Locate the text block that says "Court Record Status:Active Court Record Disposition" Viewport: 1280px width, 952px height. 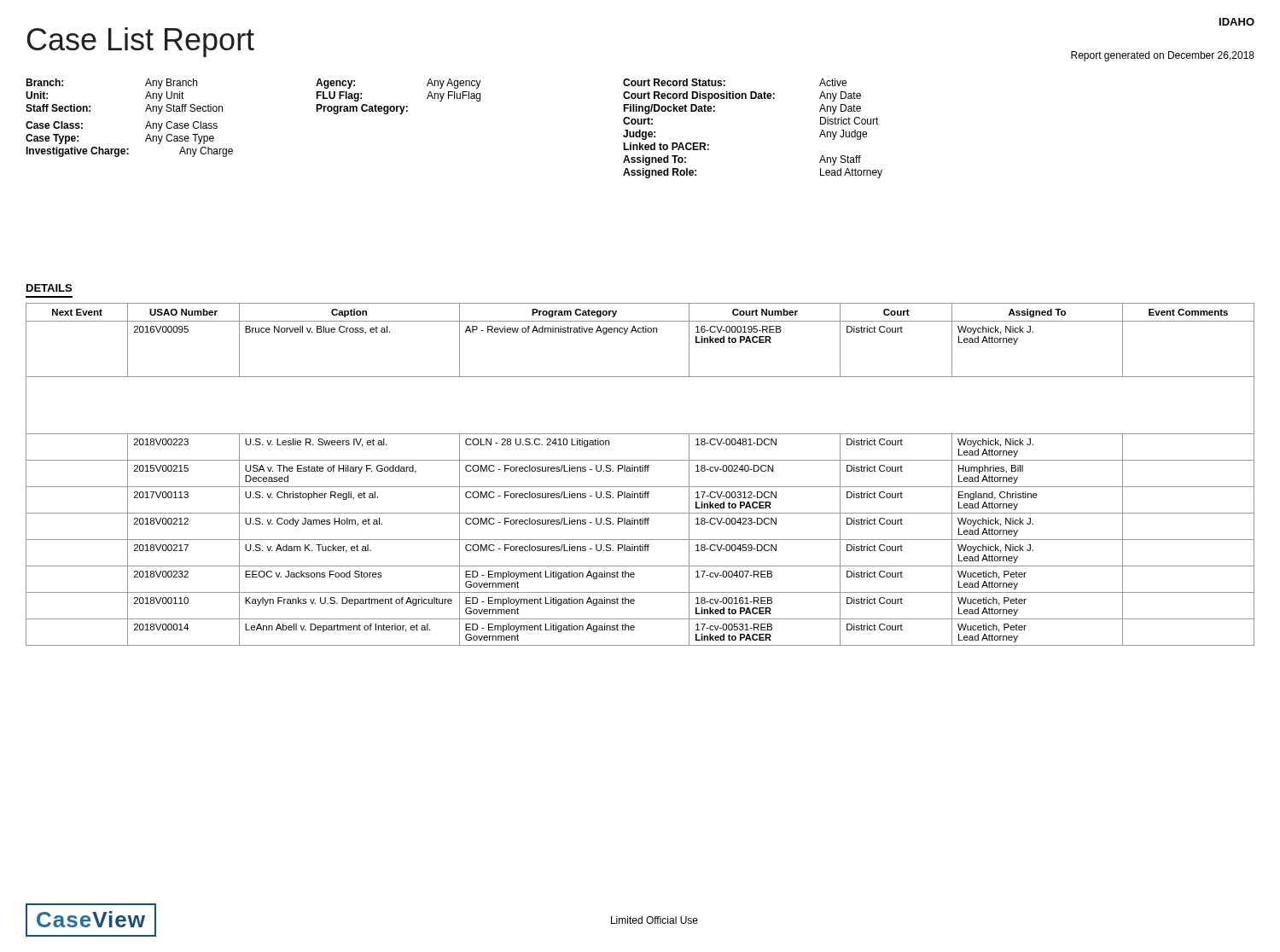click(665, 82)
